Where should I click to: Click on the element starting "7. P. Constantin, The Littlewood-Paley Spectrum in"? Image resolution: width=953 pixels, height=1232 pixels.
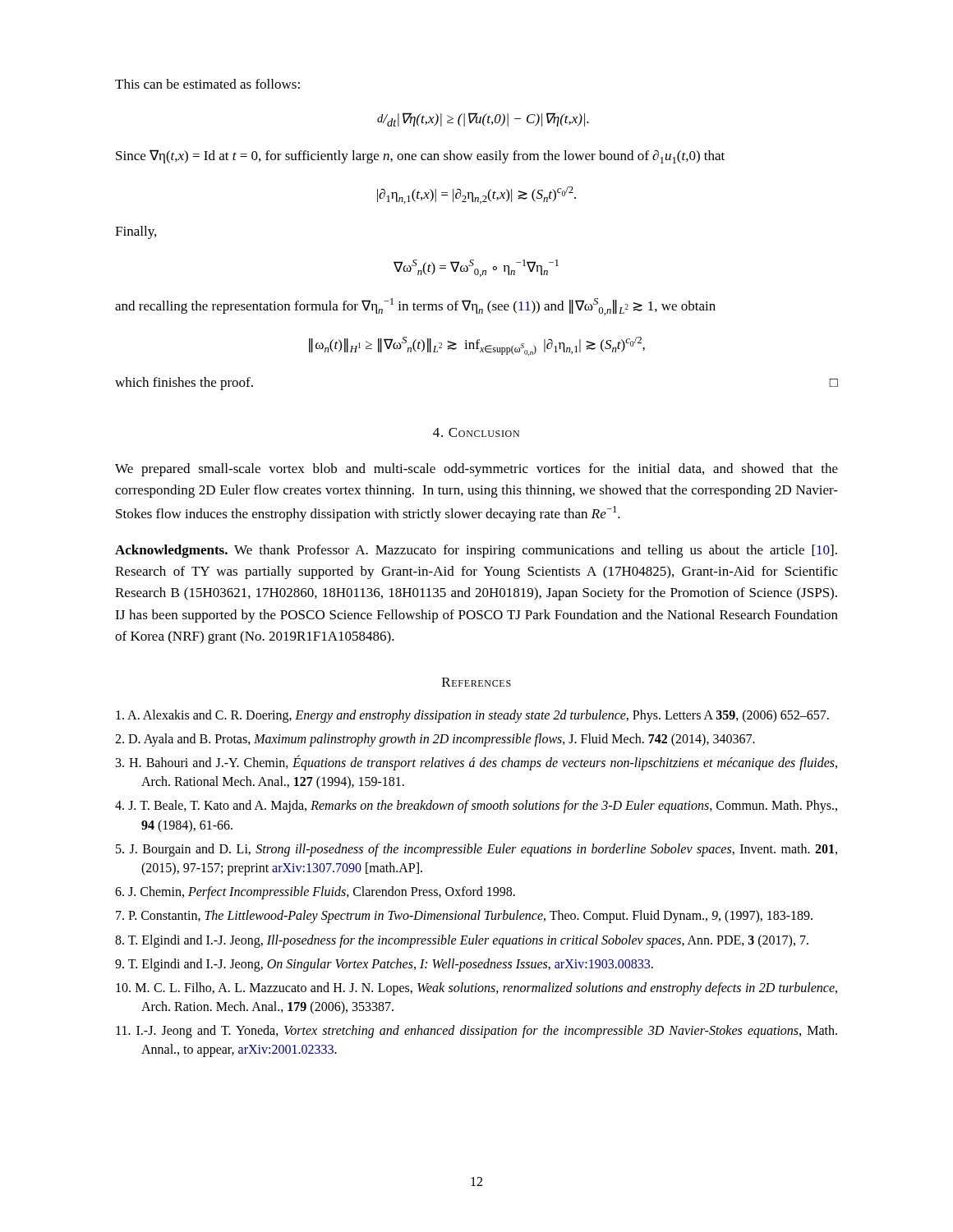(x=464, y=916)
